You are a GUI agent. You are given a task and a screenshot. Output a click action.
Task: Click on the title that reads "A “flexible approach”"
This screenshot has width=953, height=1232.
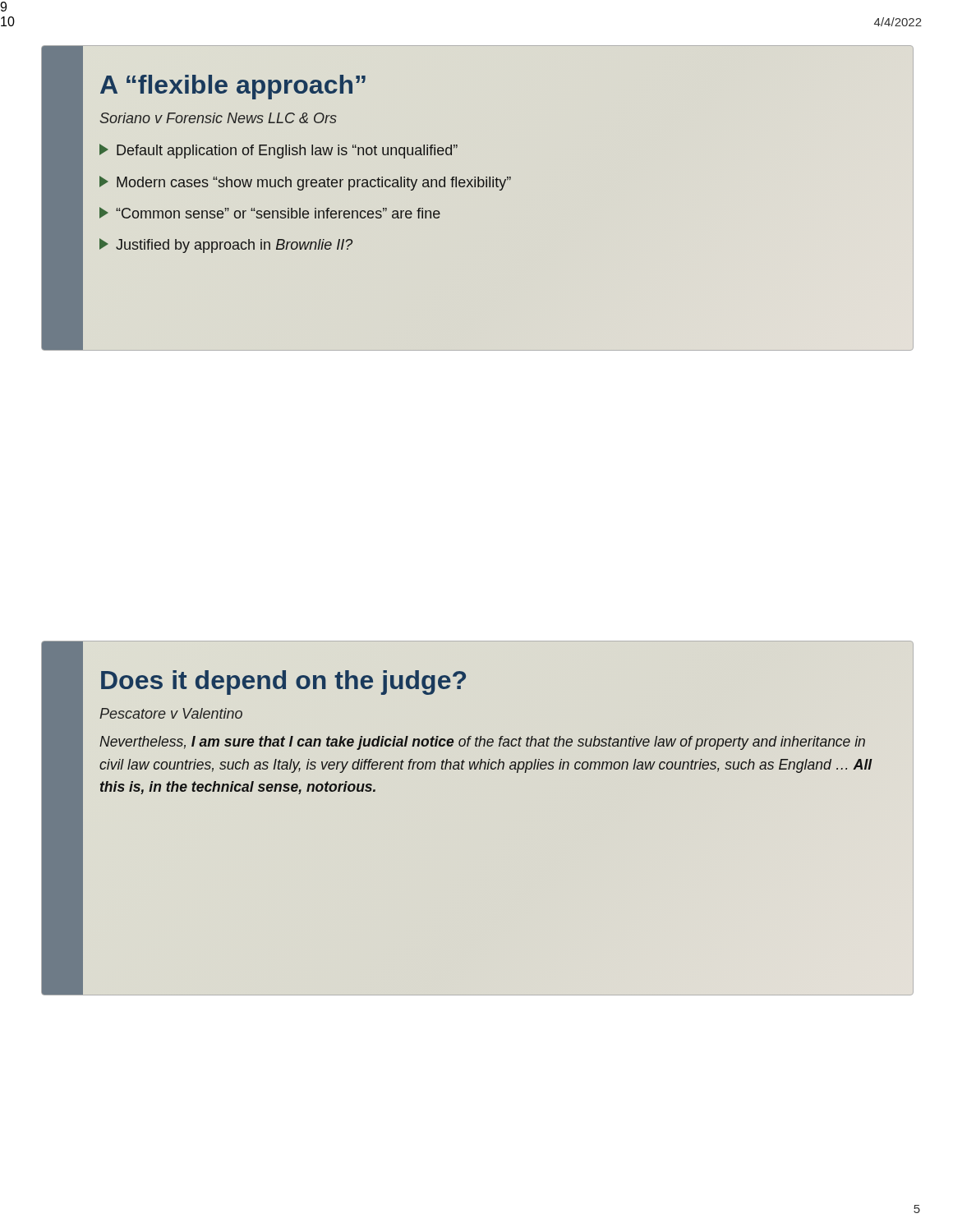tap(233, 85)
